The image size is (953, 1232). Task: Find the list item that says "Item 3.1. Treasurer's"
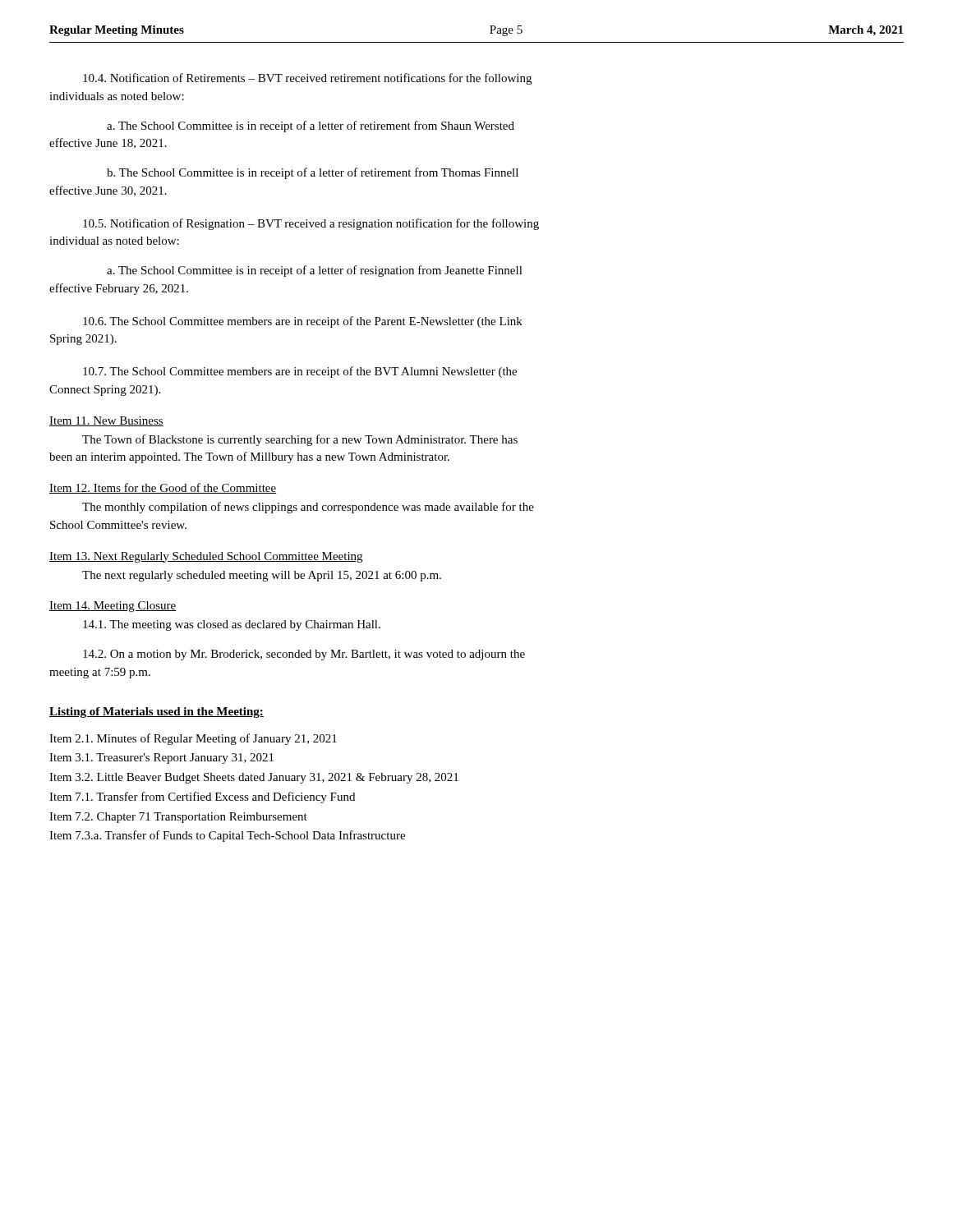click(x=161, y=759)
